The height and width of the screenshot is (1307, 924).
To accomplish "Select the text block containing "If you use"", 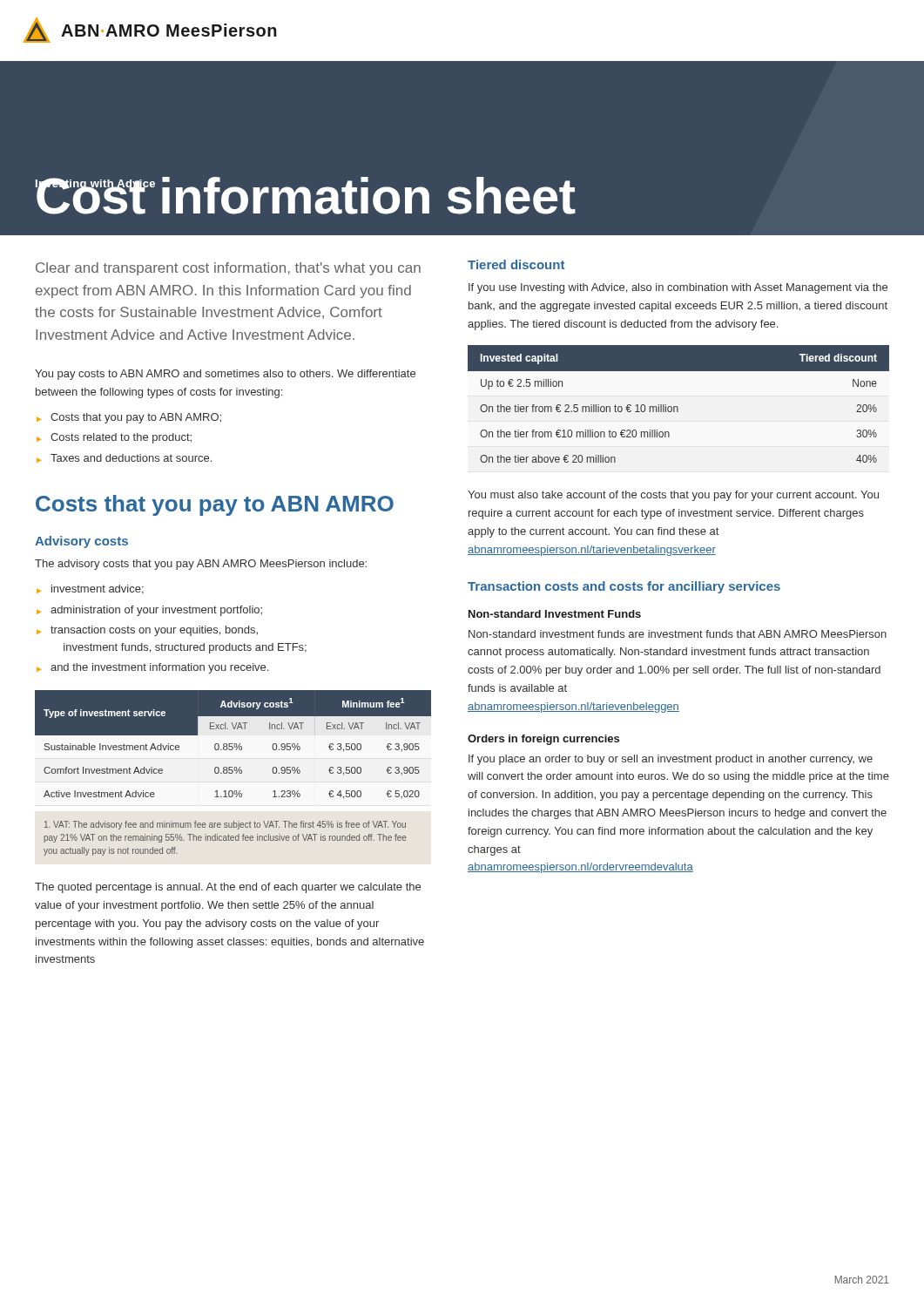I will pos(678,305).
